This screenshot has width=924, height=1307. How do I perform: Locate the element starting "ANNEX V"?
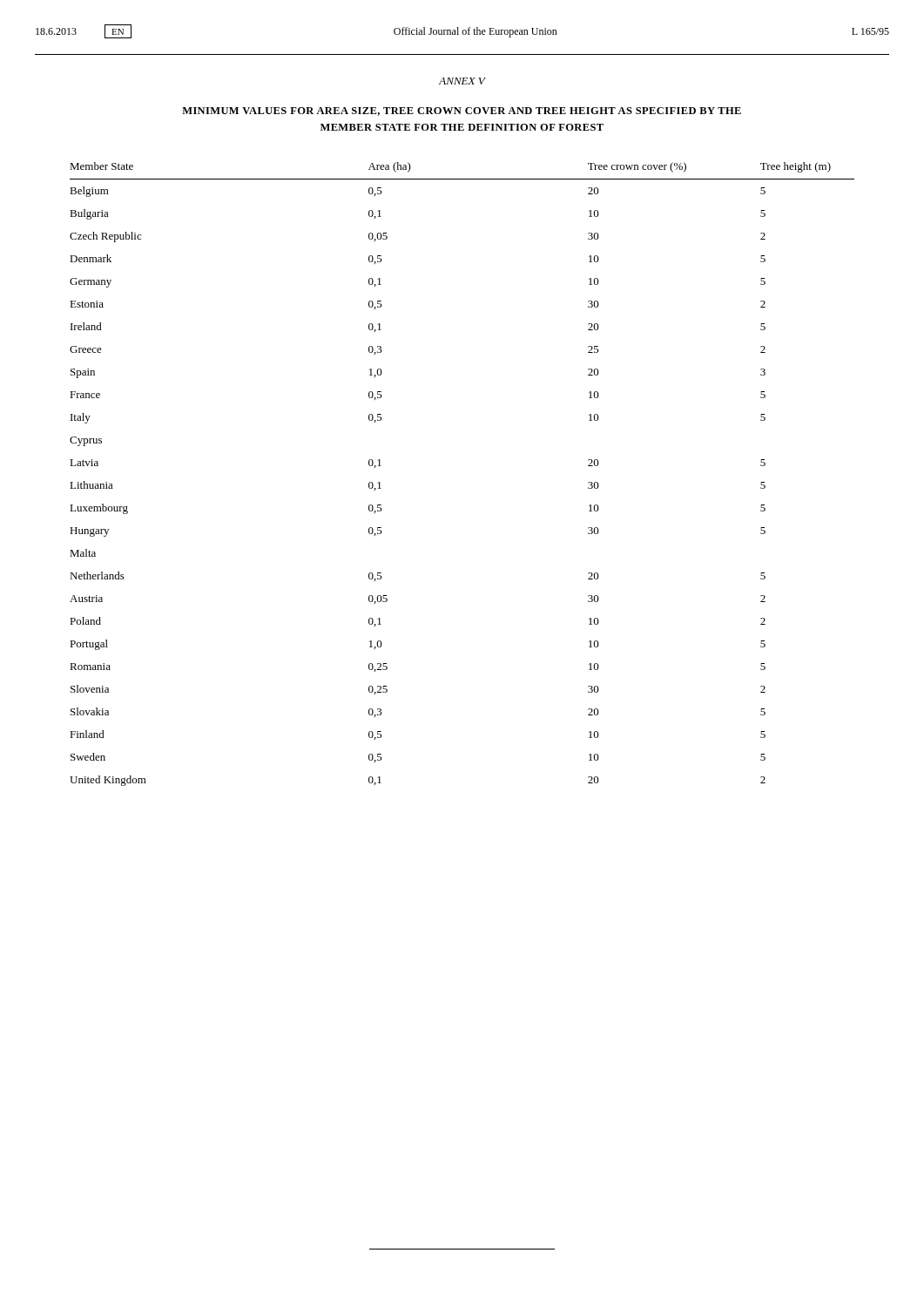click(462, 81)
